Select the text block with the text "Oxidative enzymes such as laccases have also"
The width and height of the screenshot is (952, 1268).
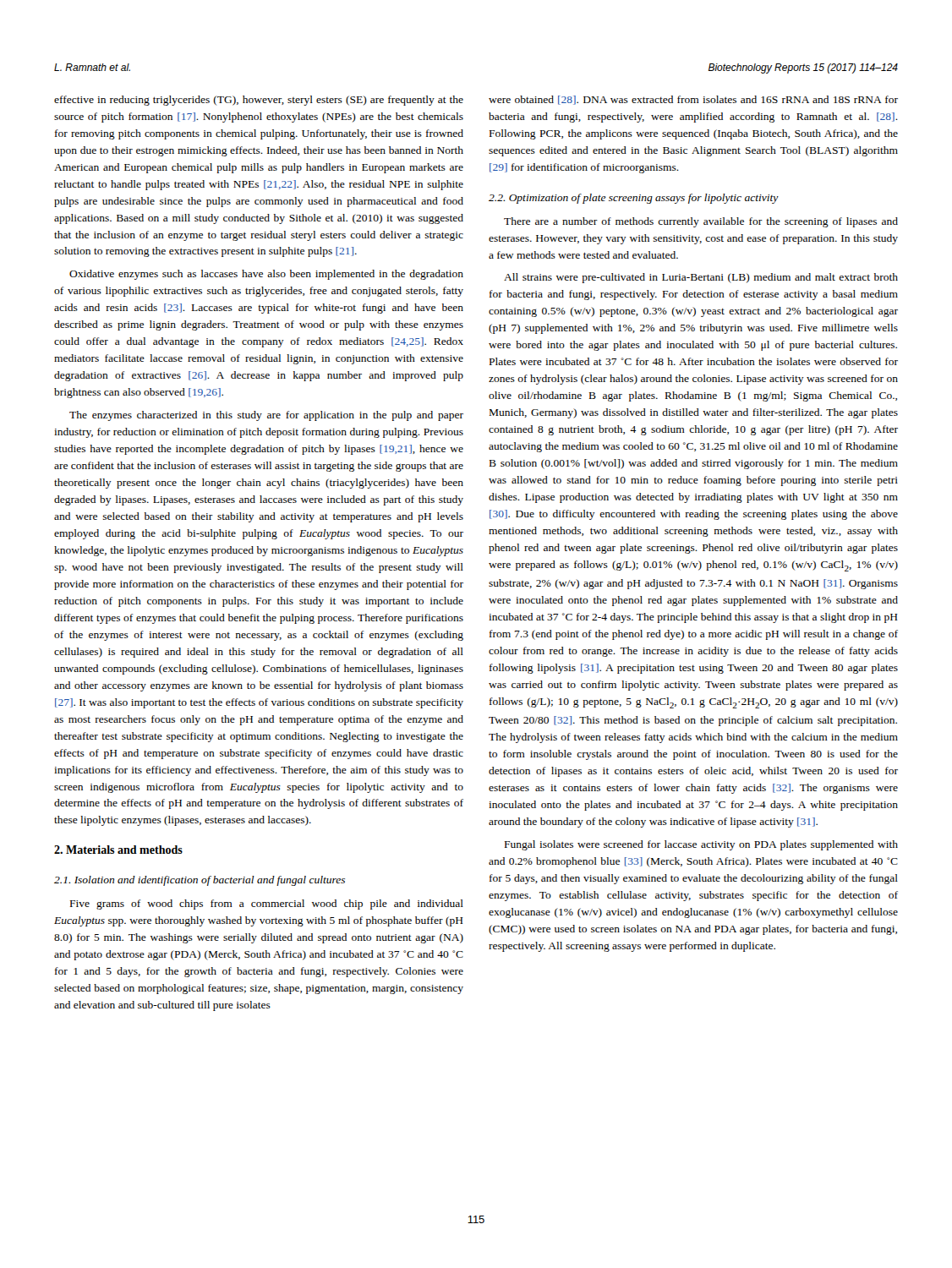pos(259,333)
